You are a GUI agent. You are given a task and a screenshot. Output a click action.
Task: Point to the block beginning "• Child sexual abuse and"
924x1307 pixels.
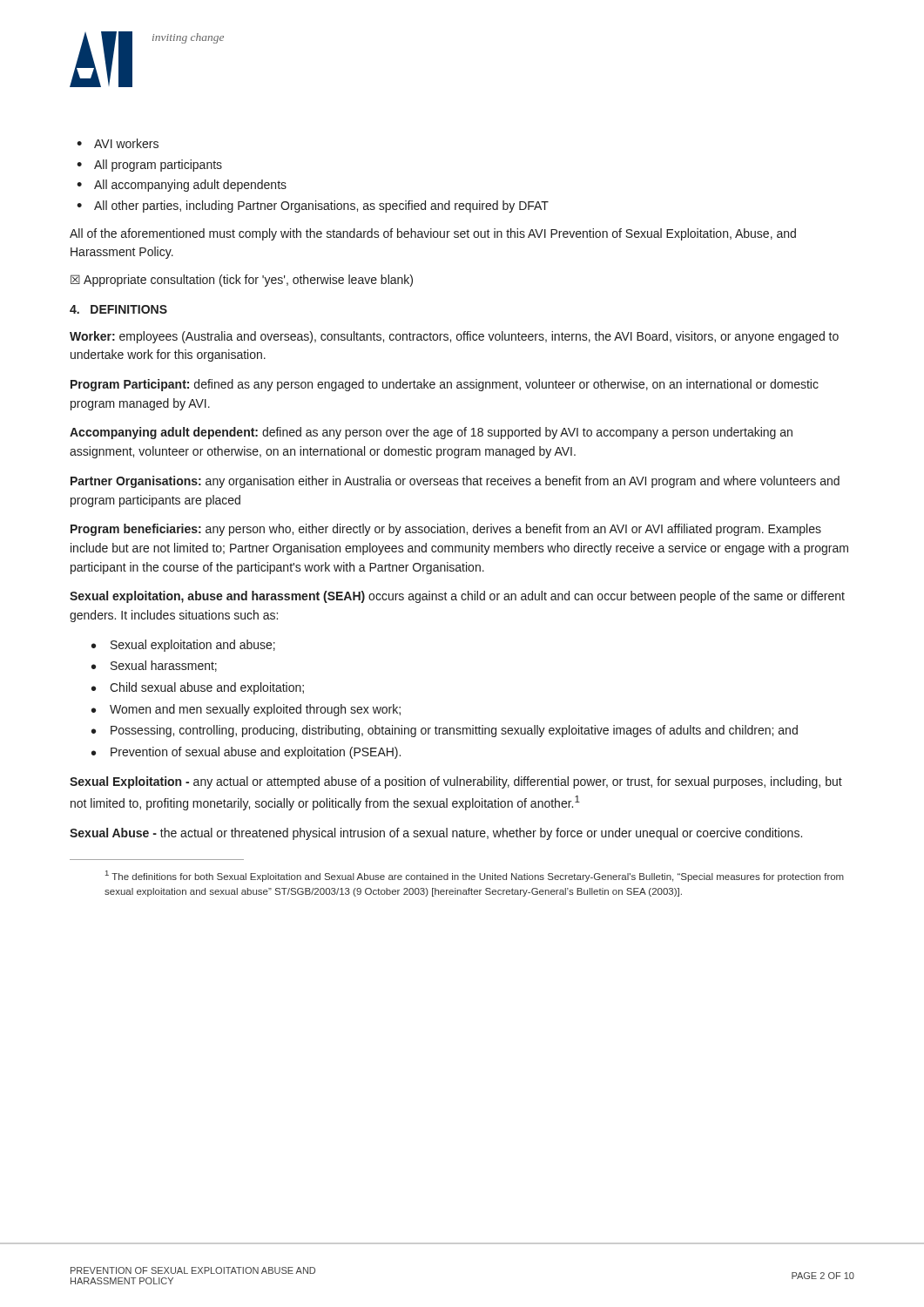point(198,688)
